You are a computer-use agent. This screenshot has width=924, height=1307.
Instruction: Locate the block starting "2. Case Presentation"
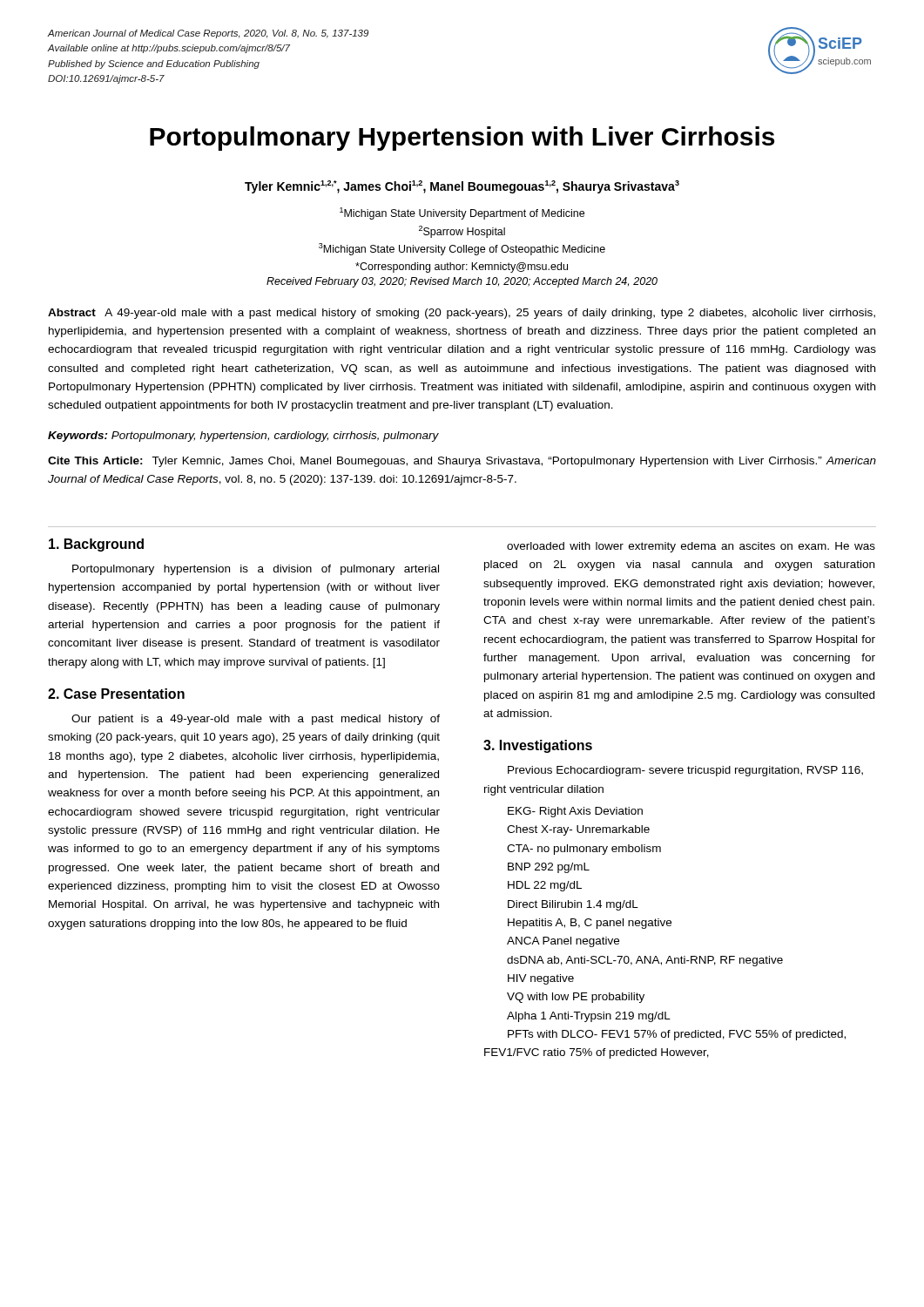click(x=116, y=694)
